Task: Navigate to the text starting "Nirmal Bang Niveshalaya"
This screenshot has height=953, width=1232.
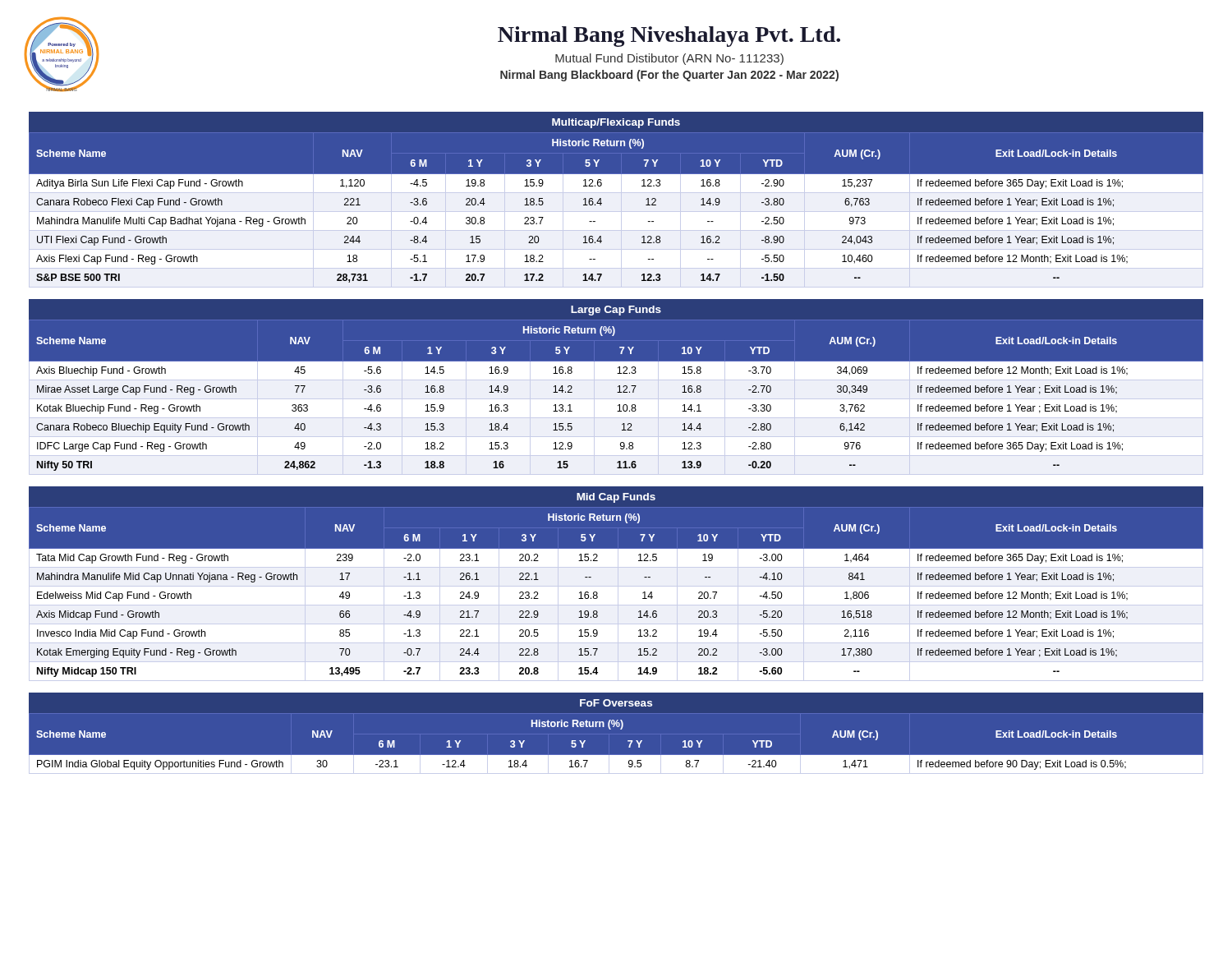Action: pos(669,34)
